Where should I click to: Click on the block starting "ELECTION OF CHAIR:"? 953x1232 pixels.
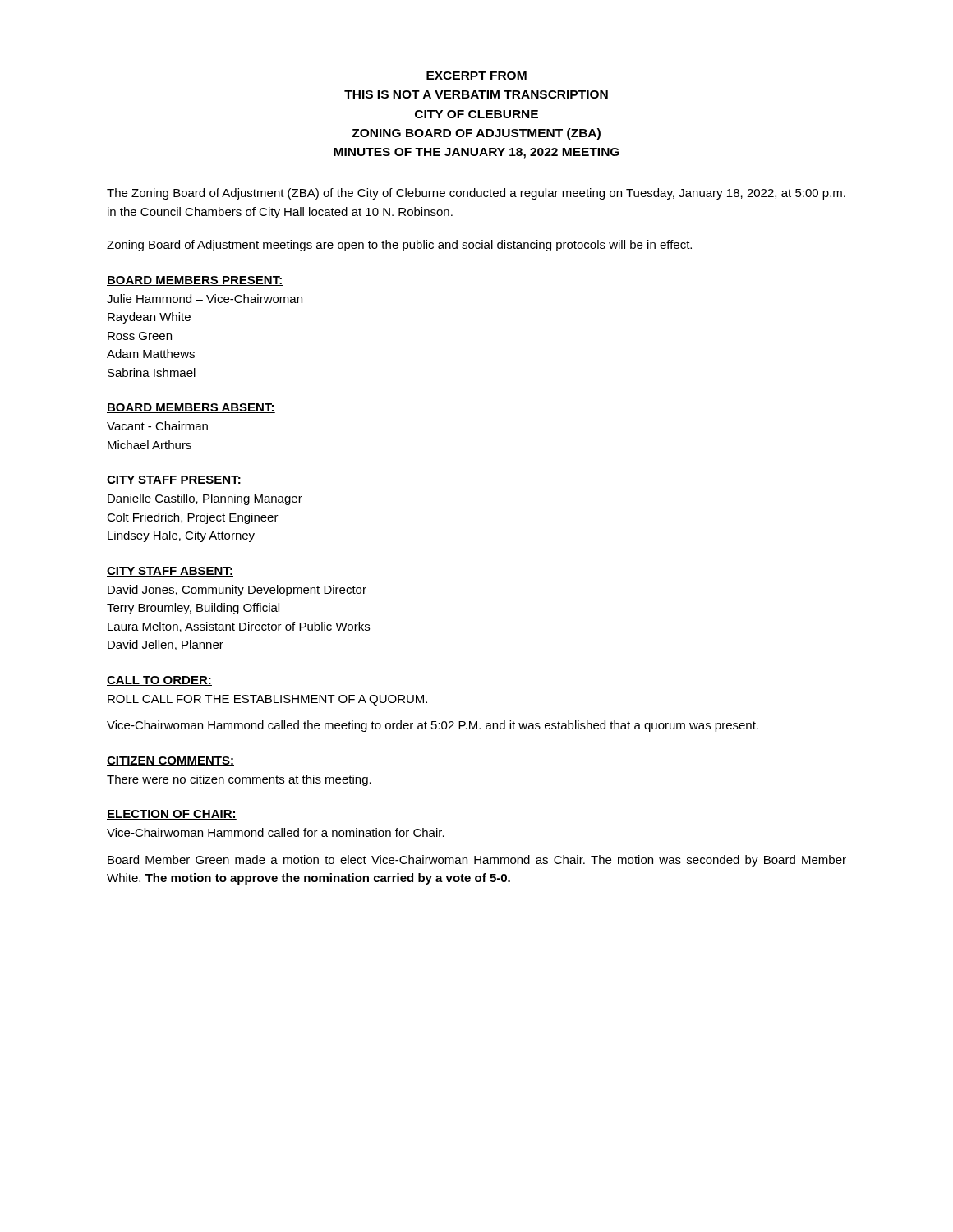click(x=171, y=814)
